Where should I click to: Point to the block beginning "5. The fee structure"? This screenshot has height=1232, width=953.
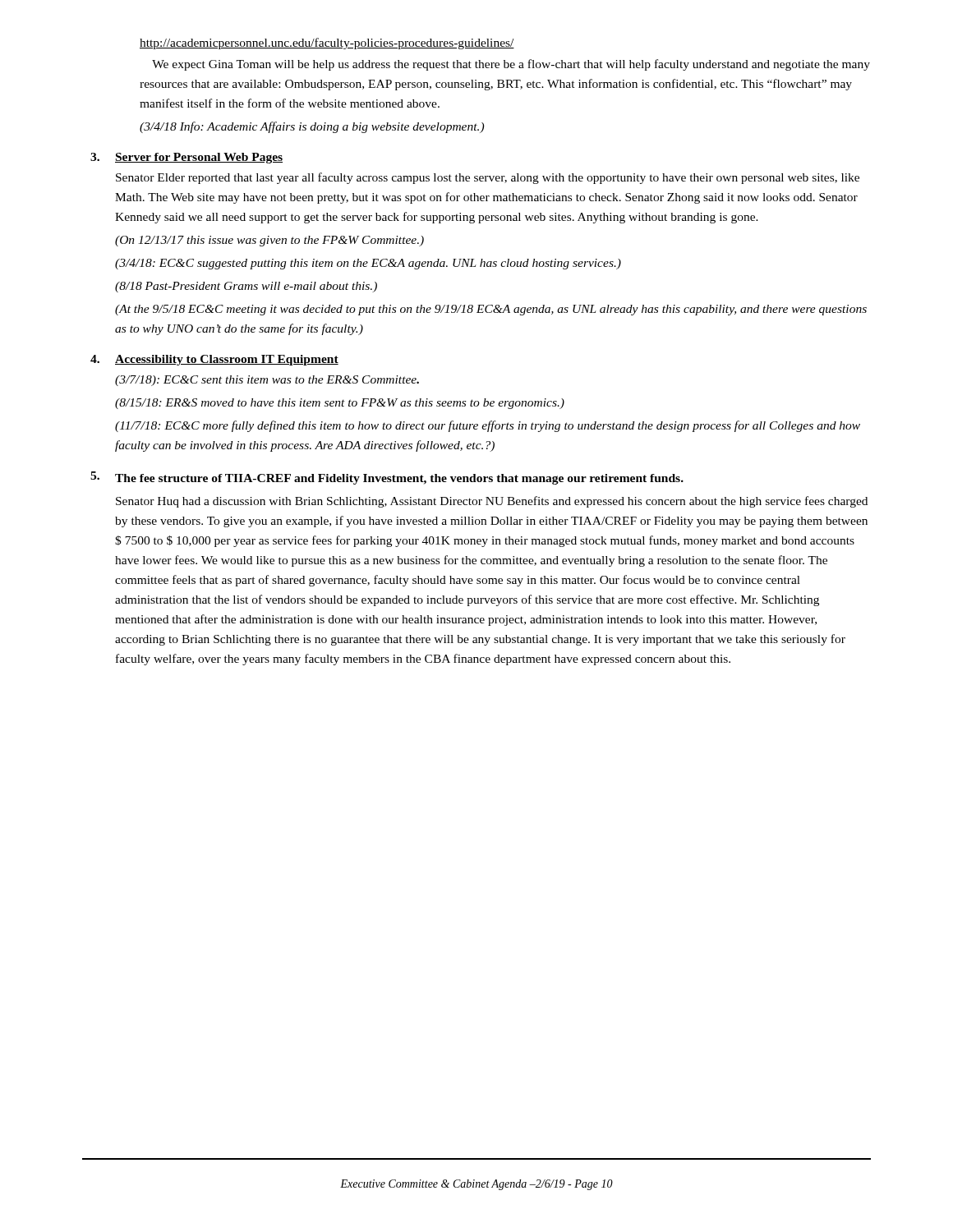pos(481,569)
